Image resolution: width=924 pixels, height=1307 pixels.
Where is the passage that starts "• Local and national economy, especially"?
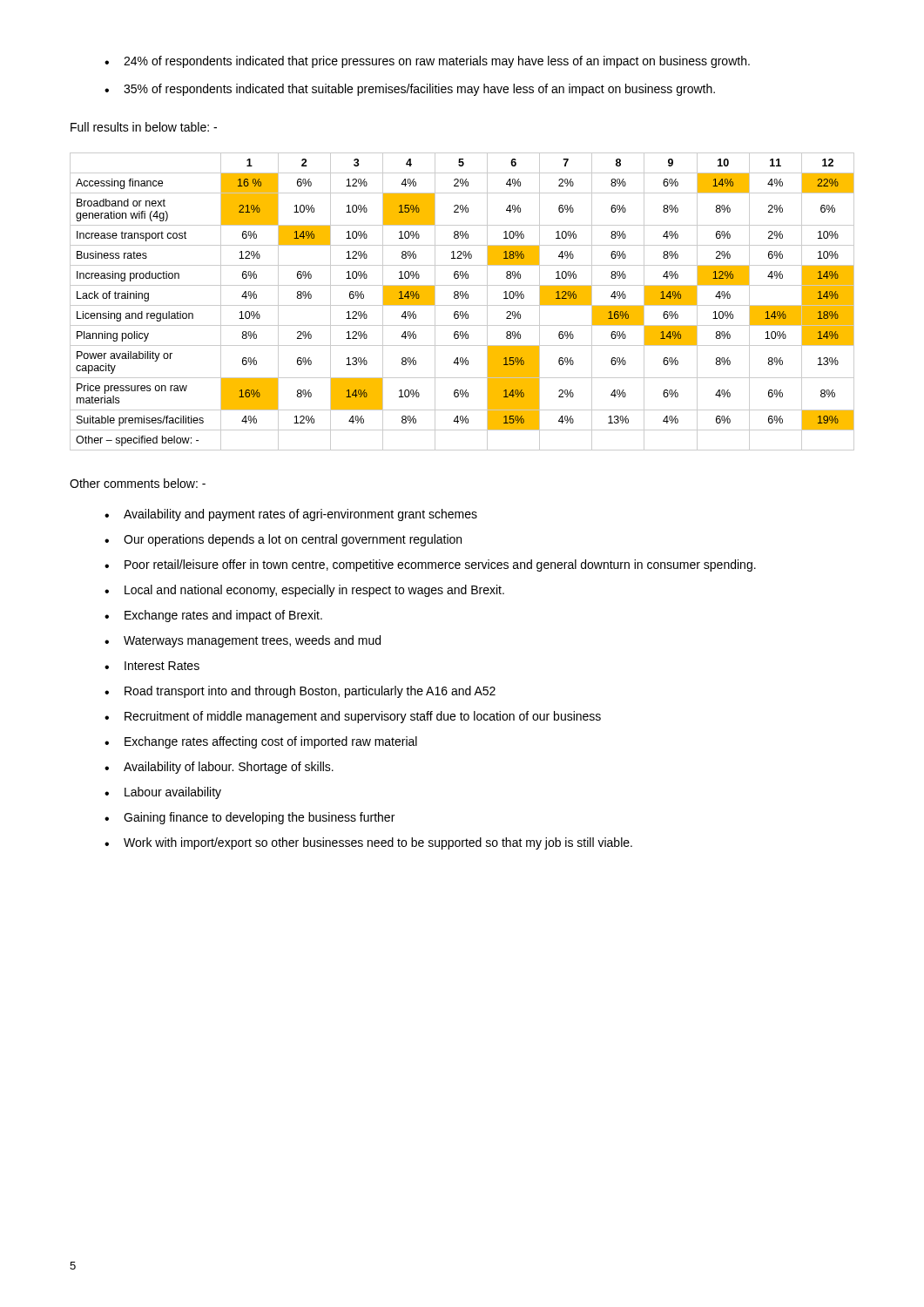[305, 592]
